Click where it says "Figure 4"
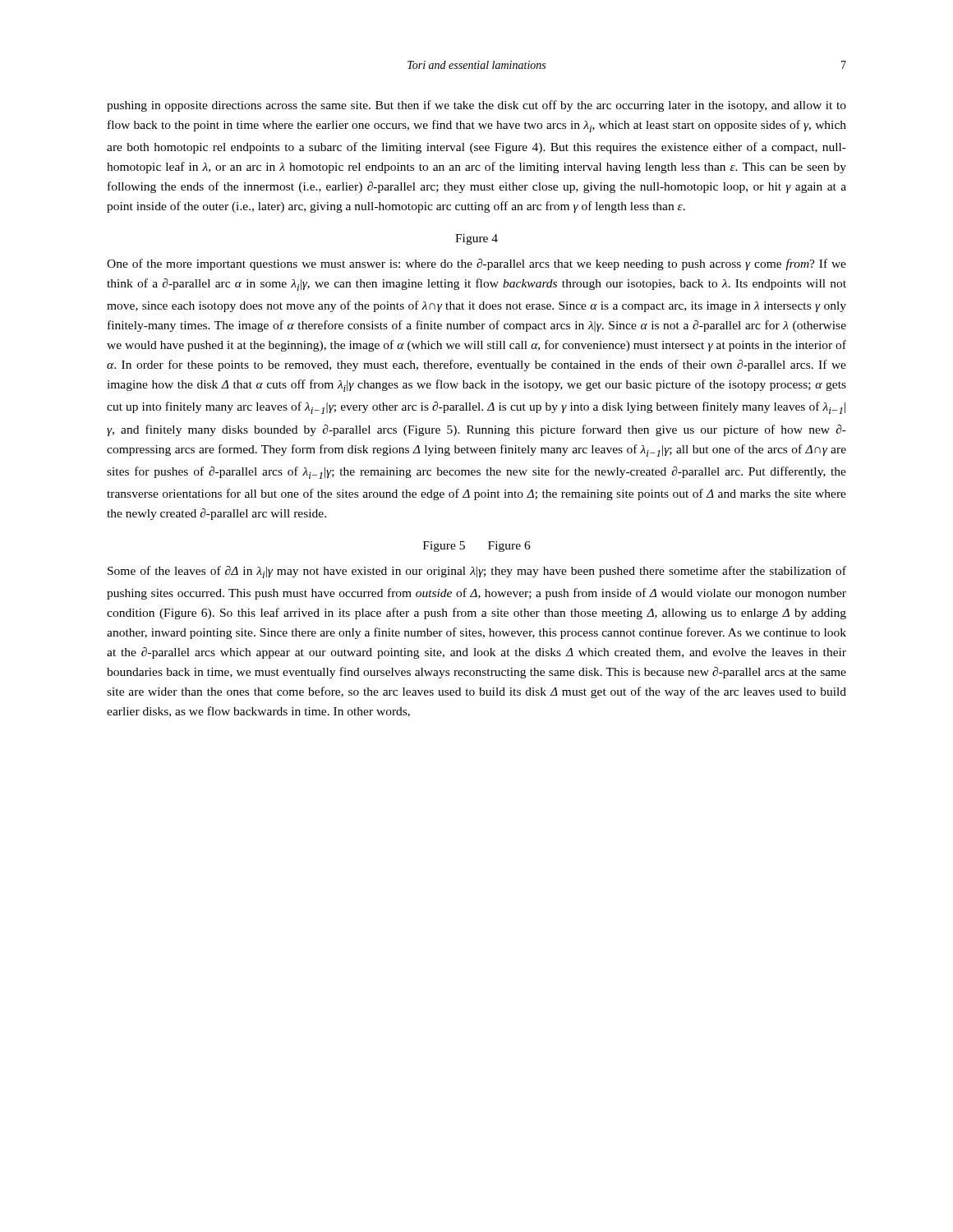 click(x=476, y=238)
